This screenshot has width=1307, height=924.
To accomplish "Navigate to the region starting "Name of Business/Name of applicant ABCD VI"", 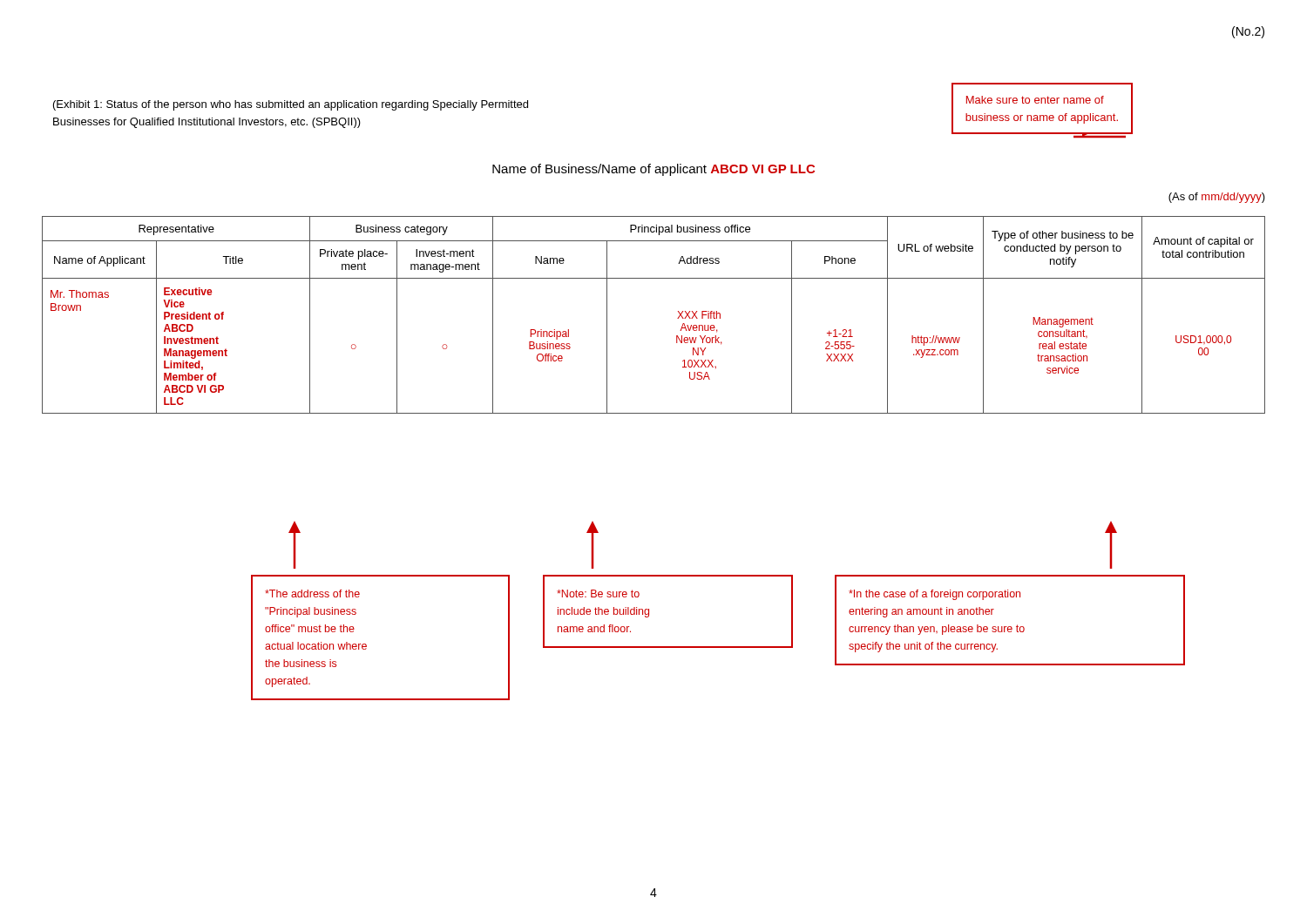I will click(x=653, y=169).
